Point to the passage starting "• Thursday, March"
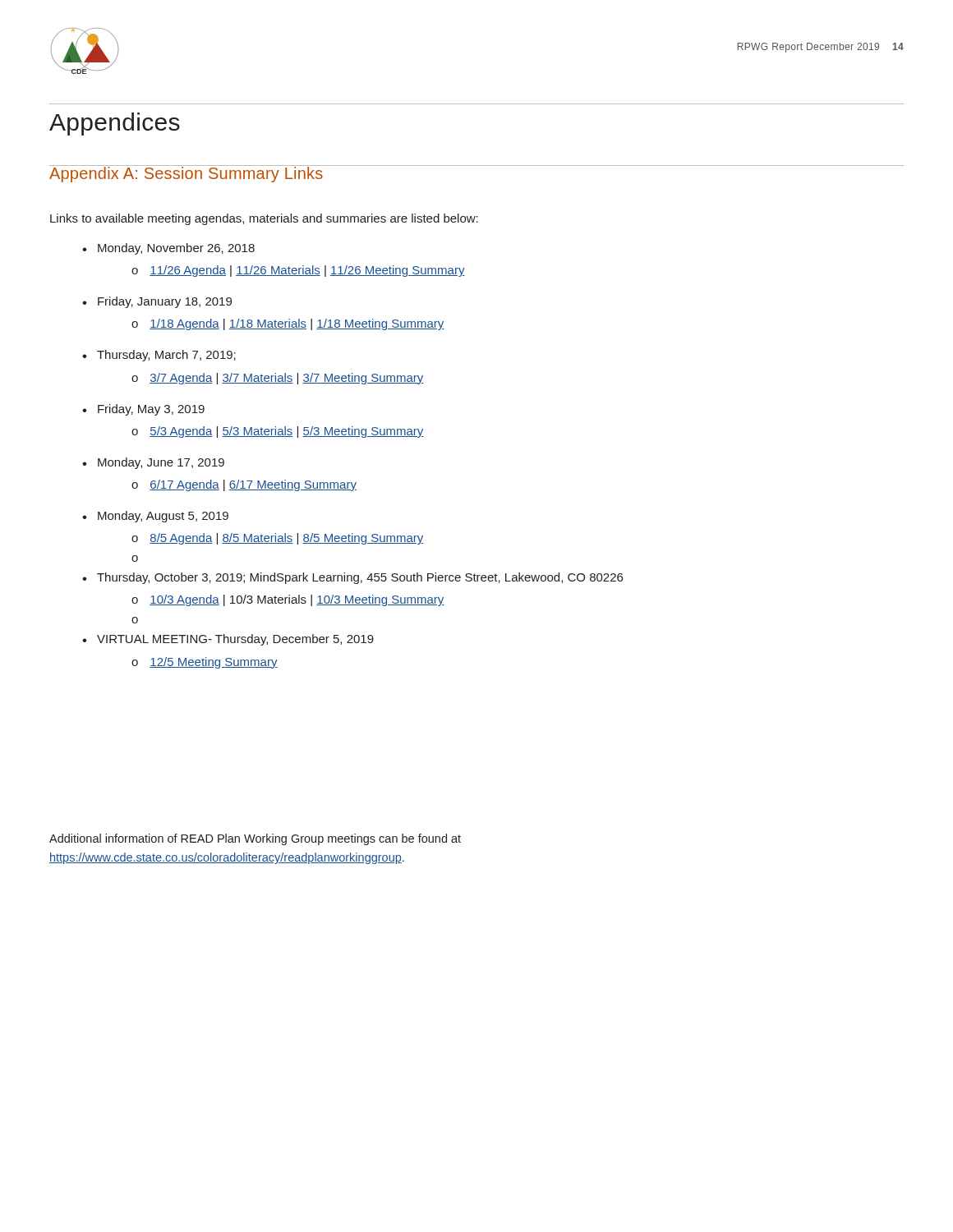The width and height of the screenshot is (953, 1232). [159, 356]
